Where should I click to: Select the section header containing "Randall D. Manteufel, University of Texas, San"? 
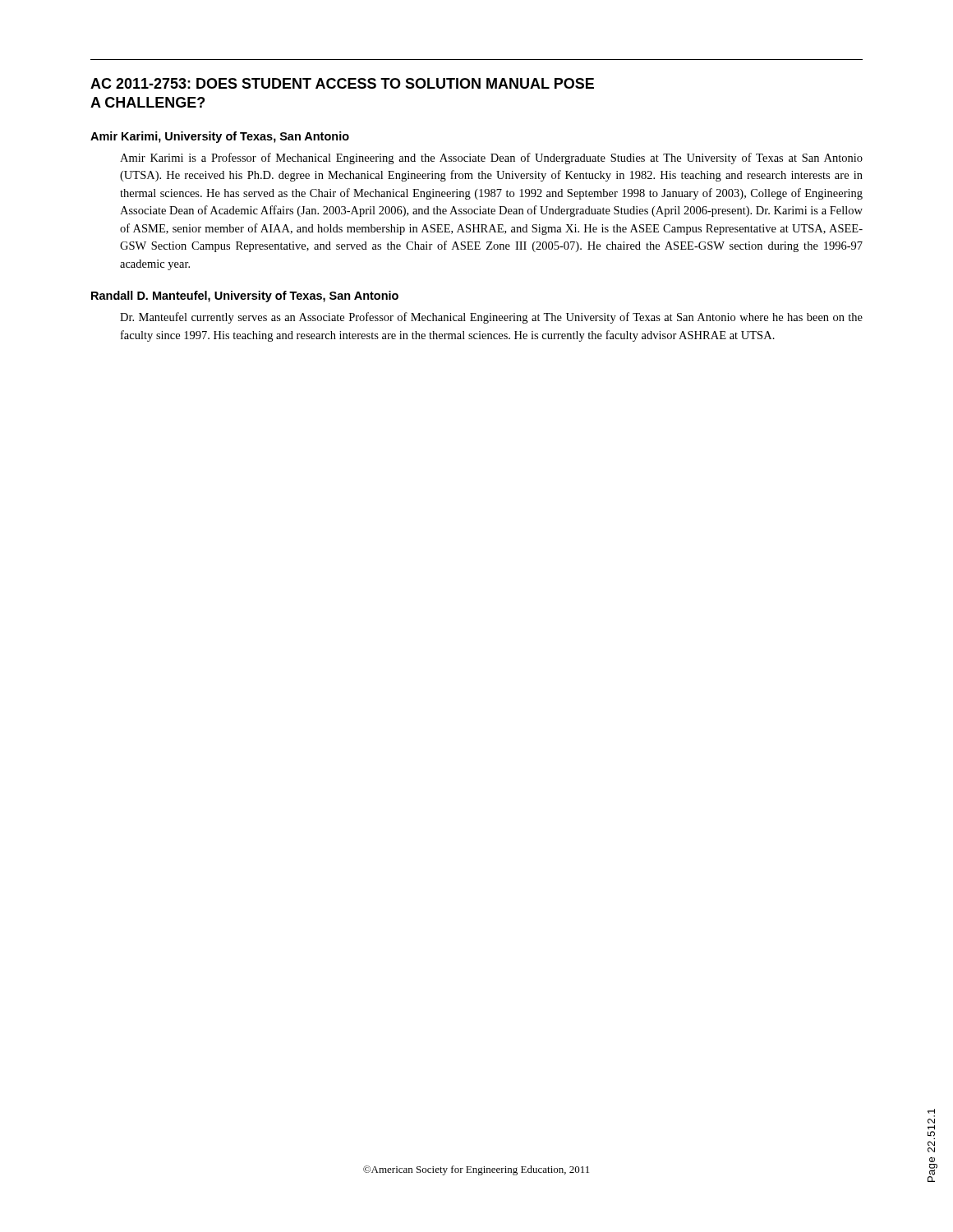point(245,297)
